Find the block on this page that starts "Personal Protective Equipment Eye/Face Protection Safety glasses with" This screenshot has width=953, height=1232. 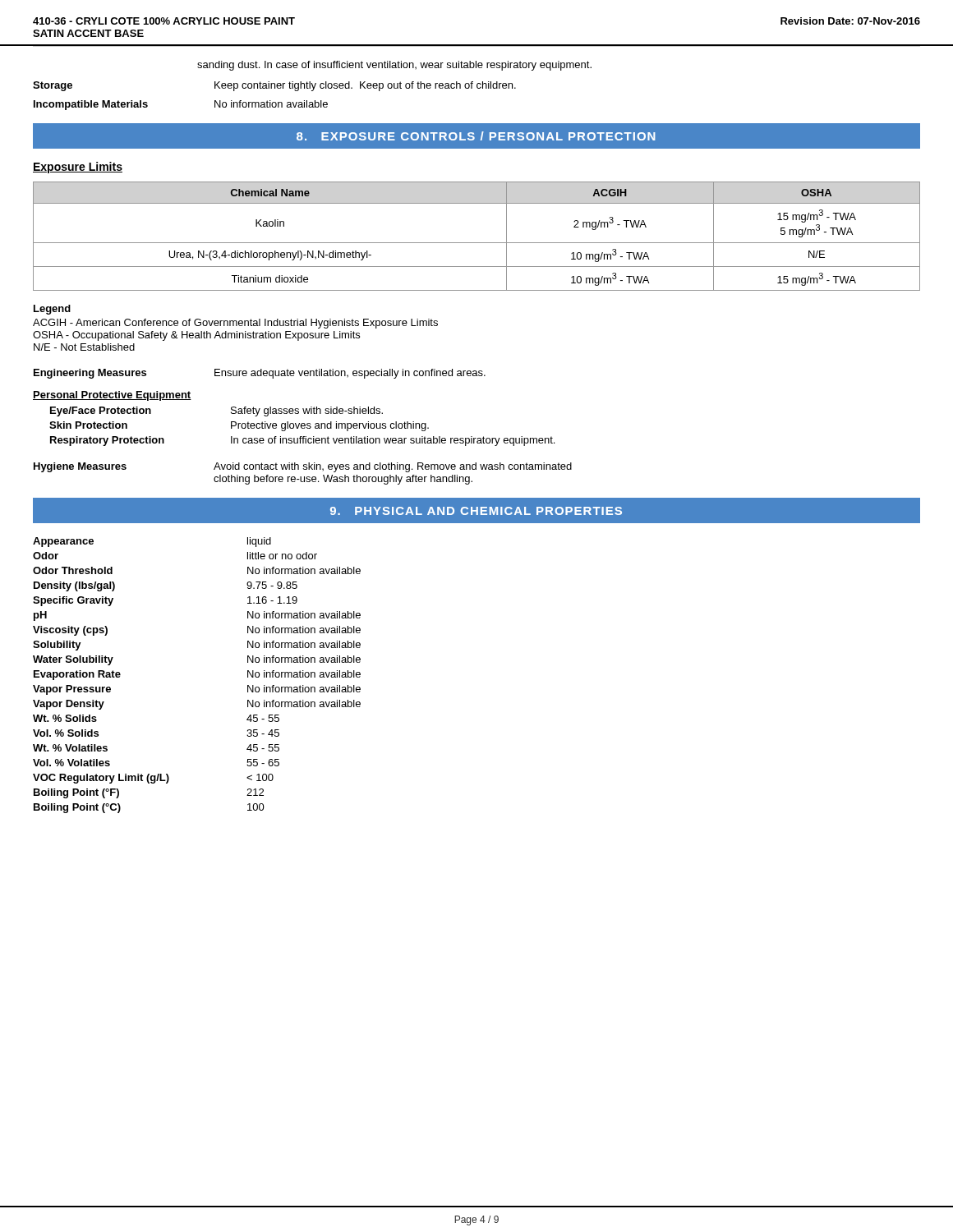click(112, 396)
